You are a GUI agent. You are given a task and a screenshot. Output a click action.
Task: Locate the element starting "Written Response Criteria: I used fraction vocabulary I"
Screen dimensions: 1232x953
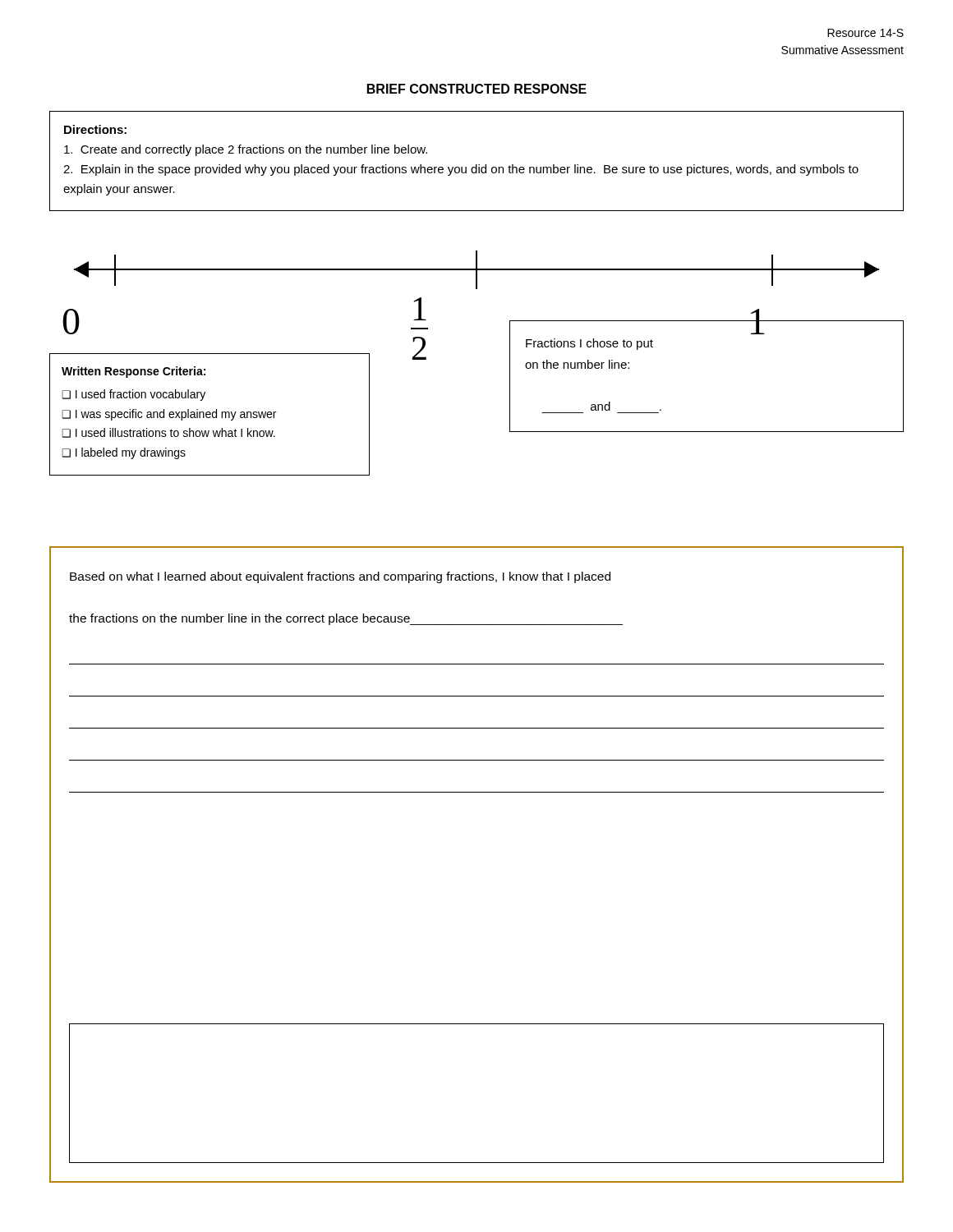point(210,414)
